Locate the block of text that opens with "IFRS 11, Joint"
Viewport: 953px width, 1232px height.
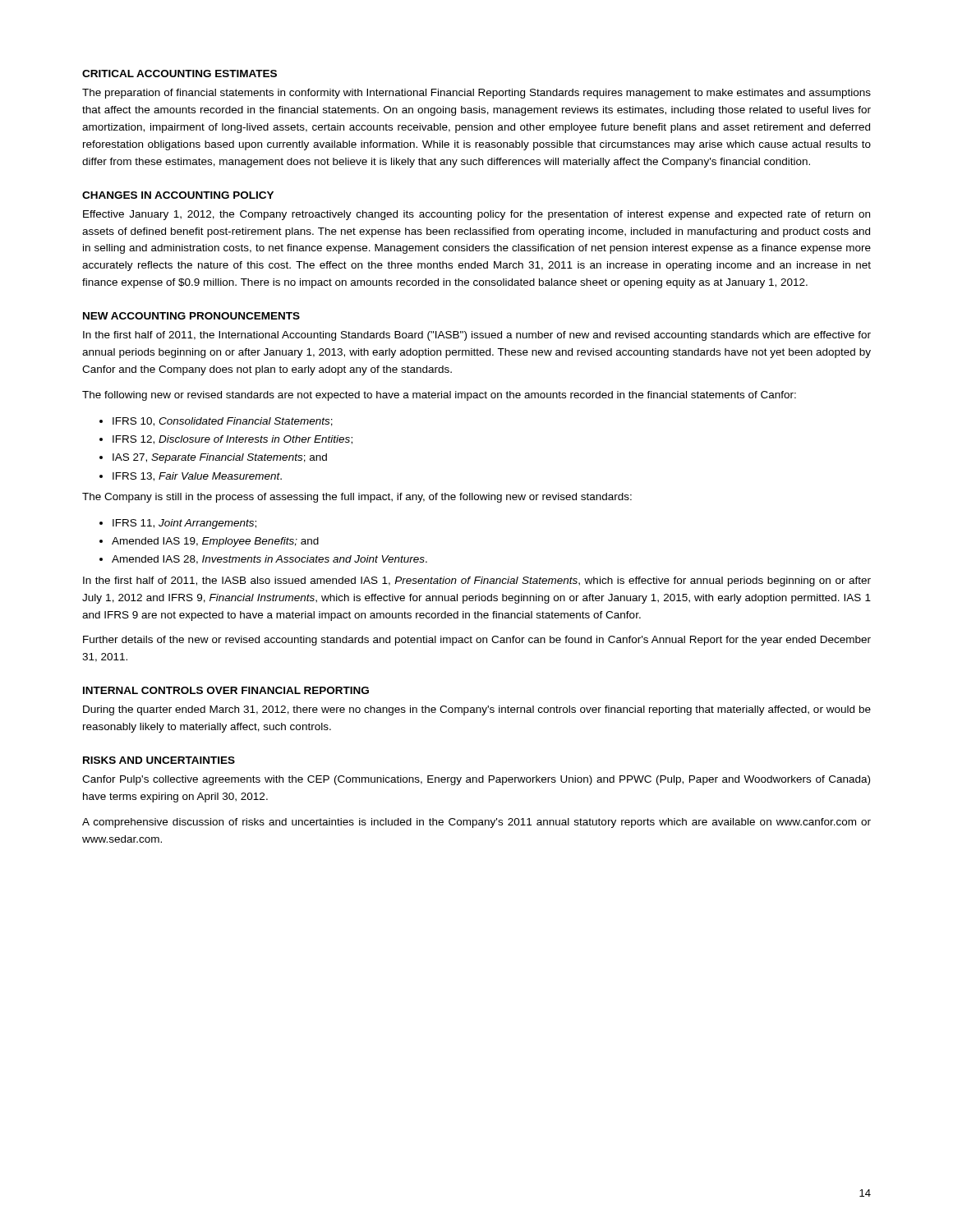185,523
